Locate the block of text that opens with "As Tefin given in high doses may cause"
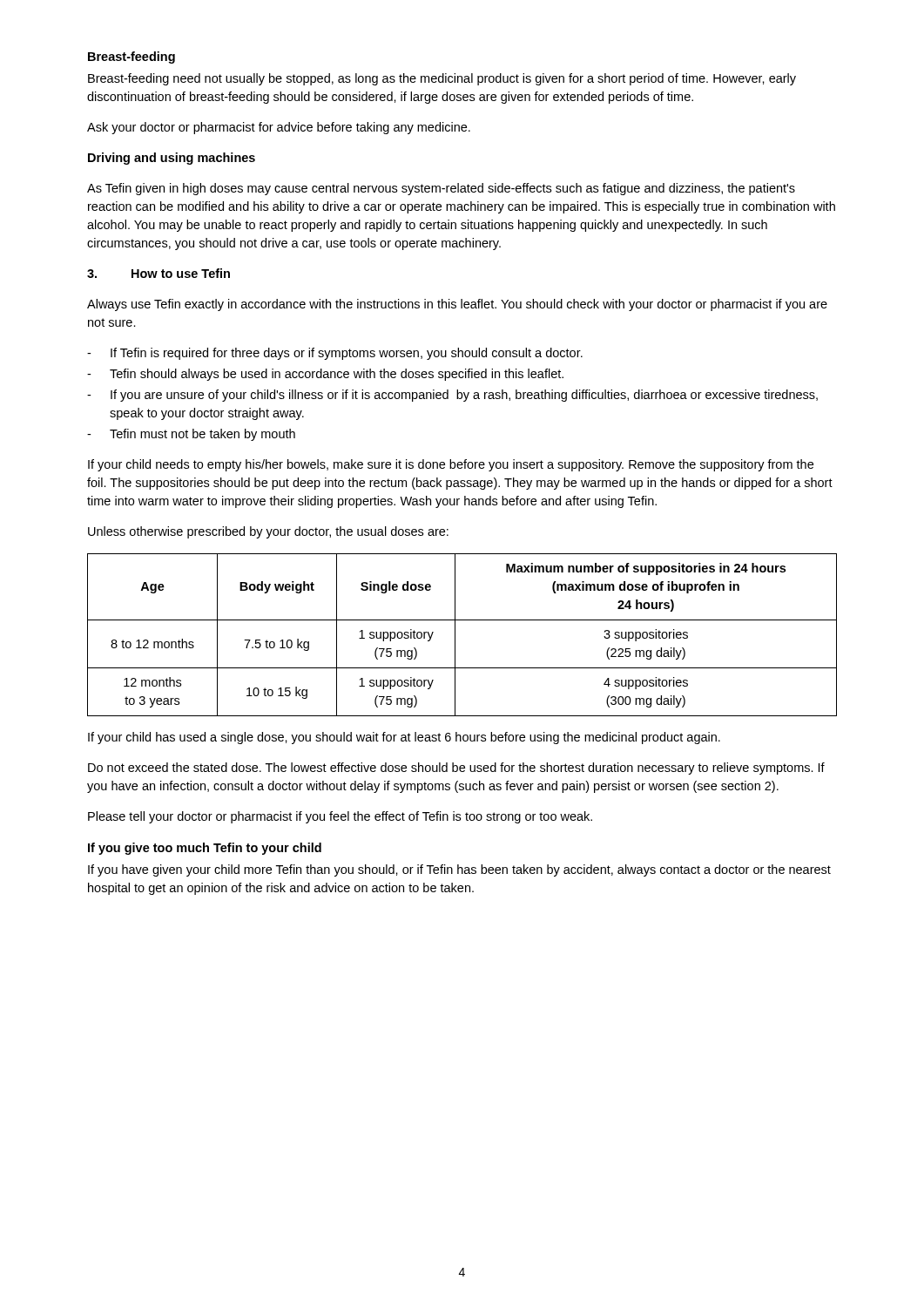 tap(461, 216)
